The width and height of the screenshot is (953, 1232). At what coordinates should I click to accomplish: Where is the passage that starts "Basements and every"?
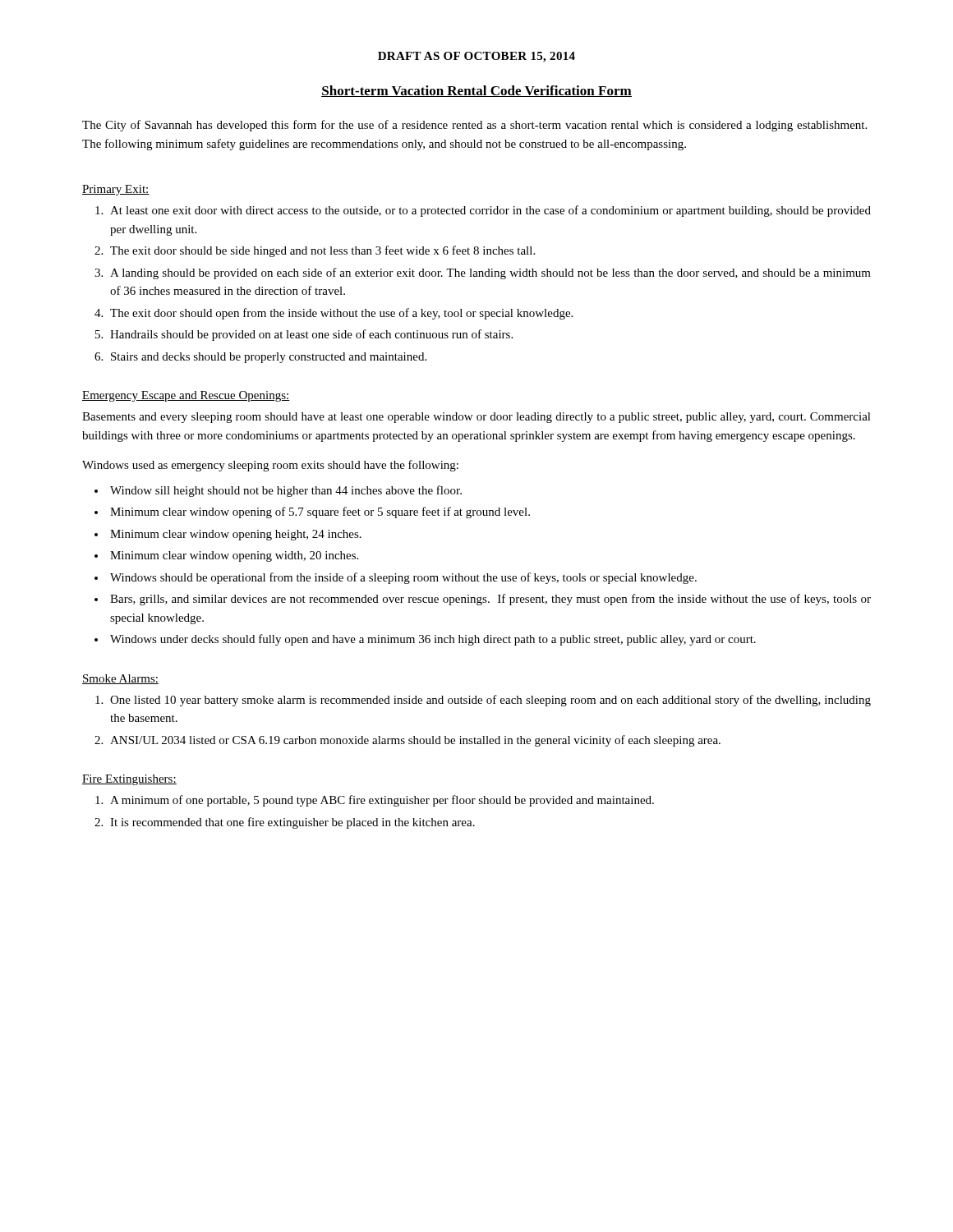pos(476,426)
